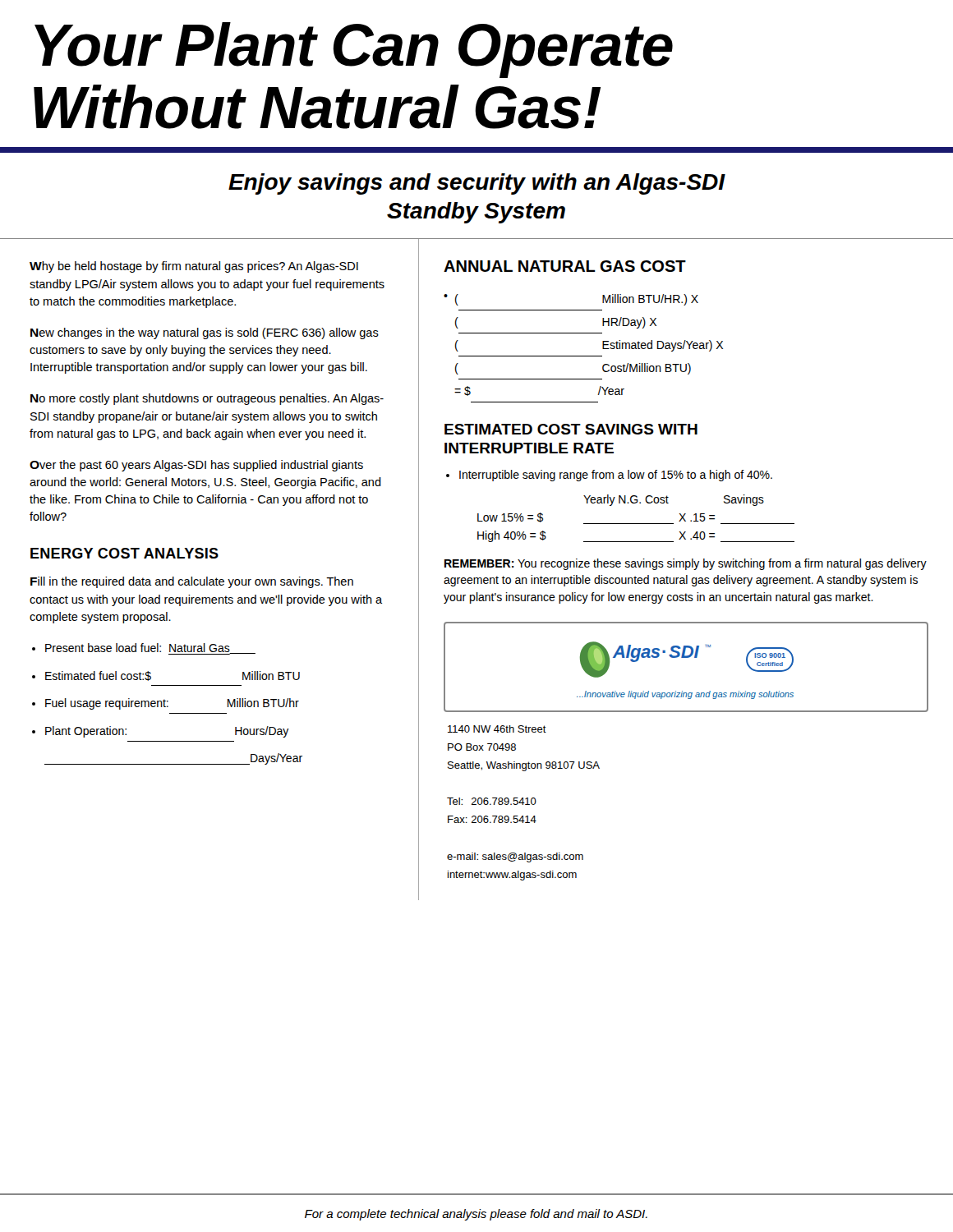Select the passage starting "ESTIMATED COST SAVINGS WITHINTERRUPTIBLE RATE"

[686, 439]
